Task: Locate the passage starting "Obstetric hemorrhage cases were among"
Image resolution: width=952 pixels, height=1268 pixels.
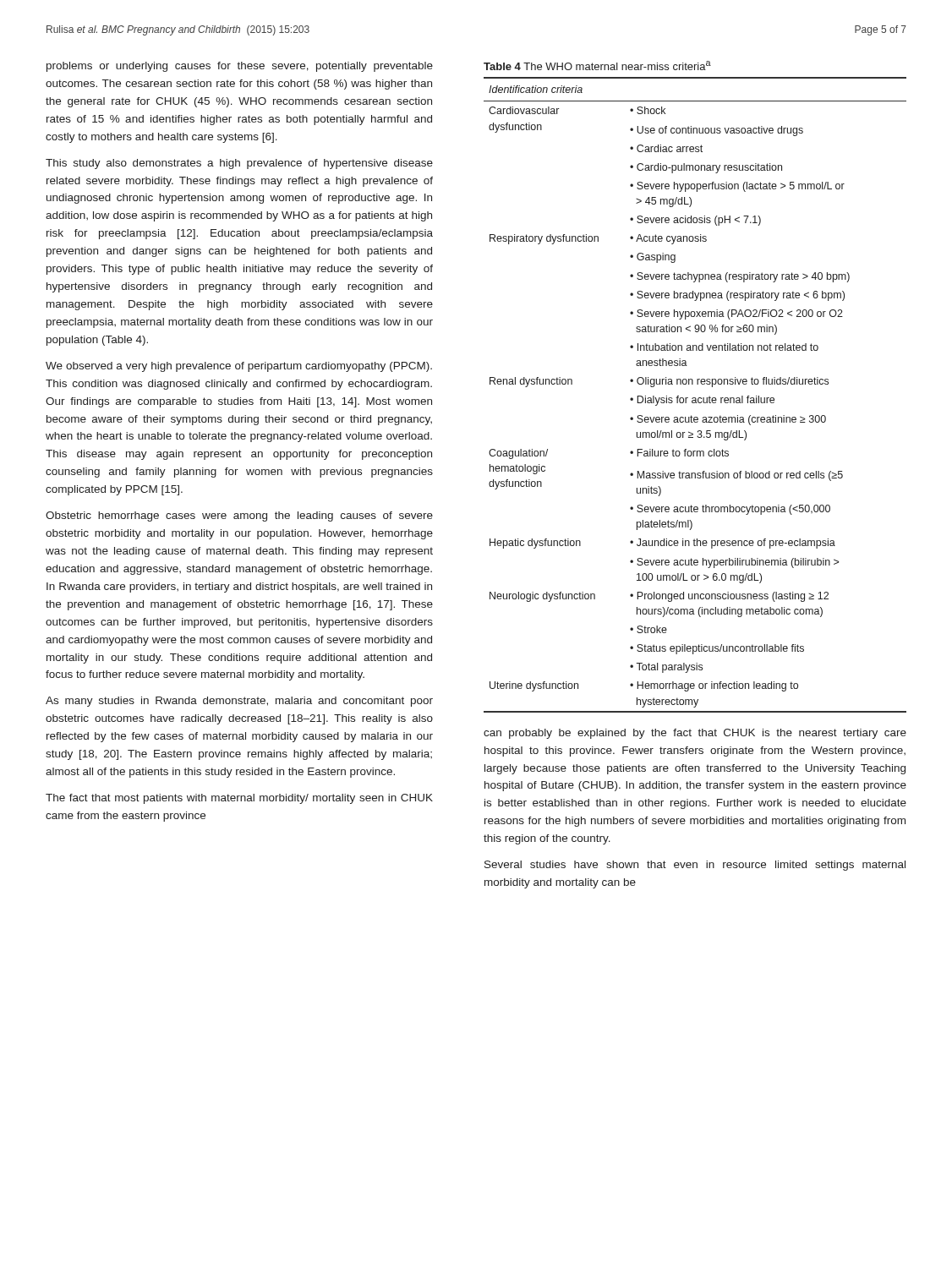Action: pyautogui.click(x=239, y=596)
